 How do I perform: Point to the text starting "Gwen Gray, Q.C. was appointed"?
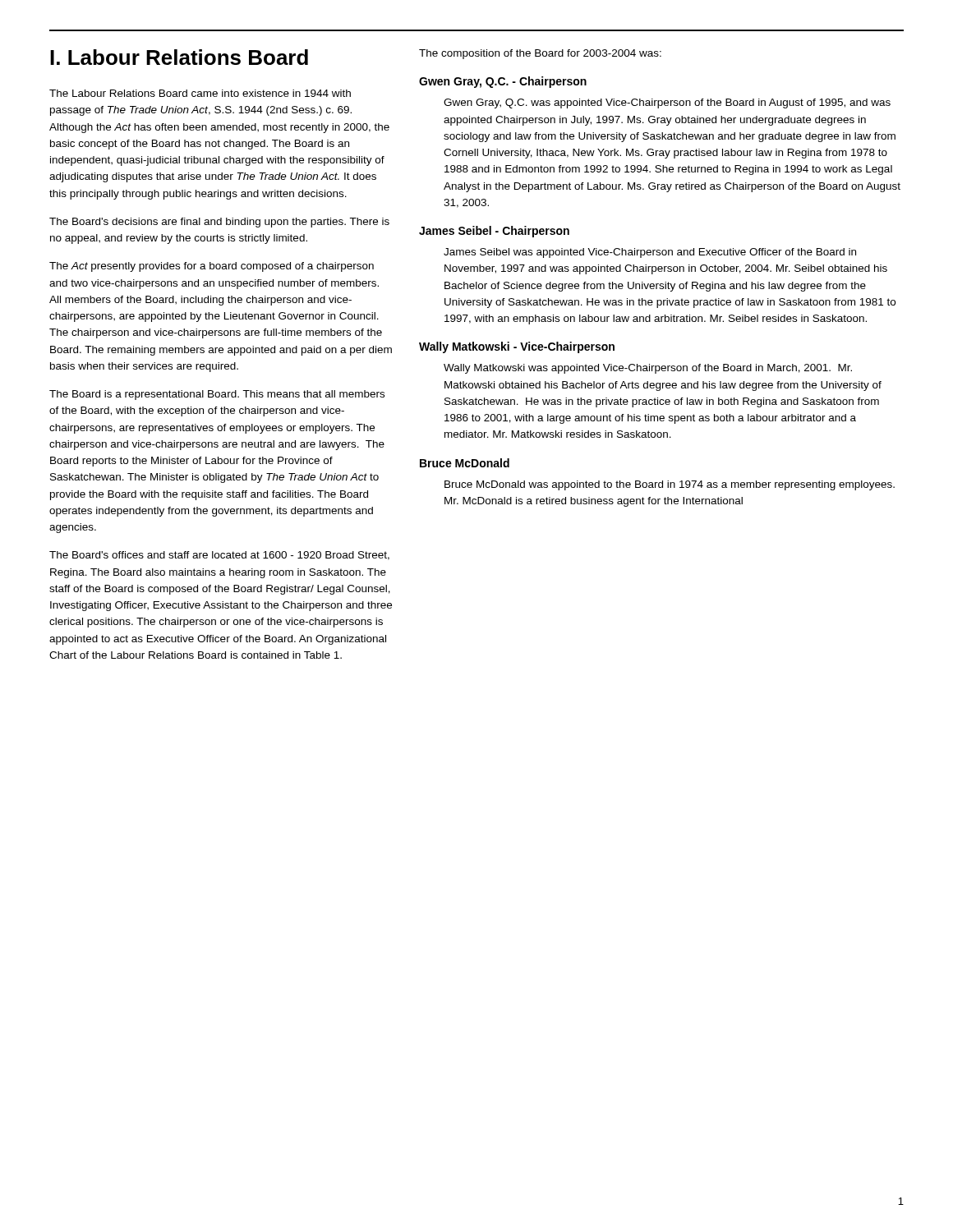click(x=672, y=152)
